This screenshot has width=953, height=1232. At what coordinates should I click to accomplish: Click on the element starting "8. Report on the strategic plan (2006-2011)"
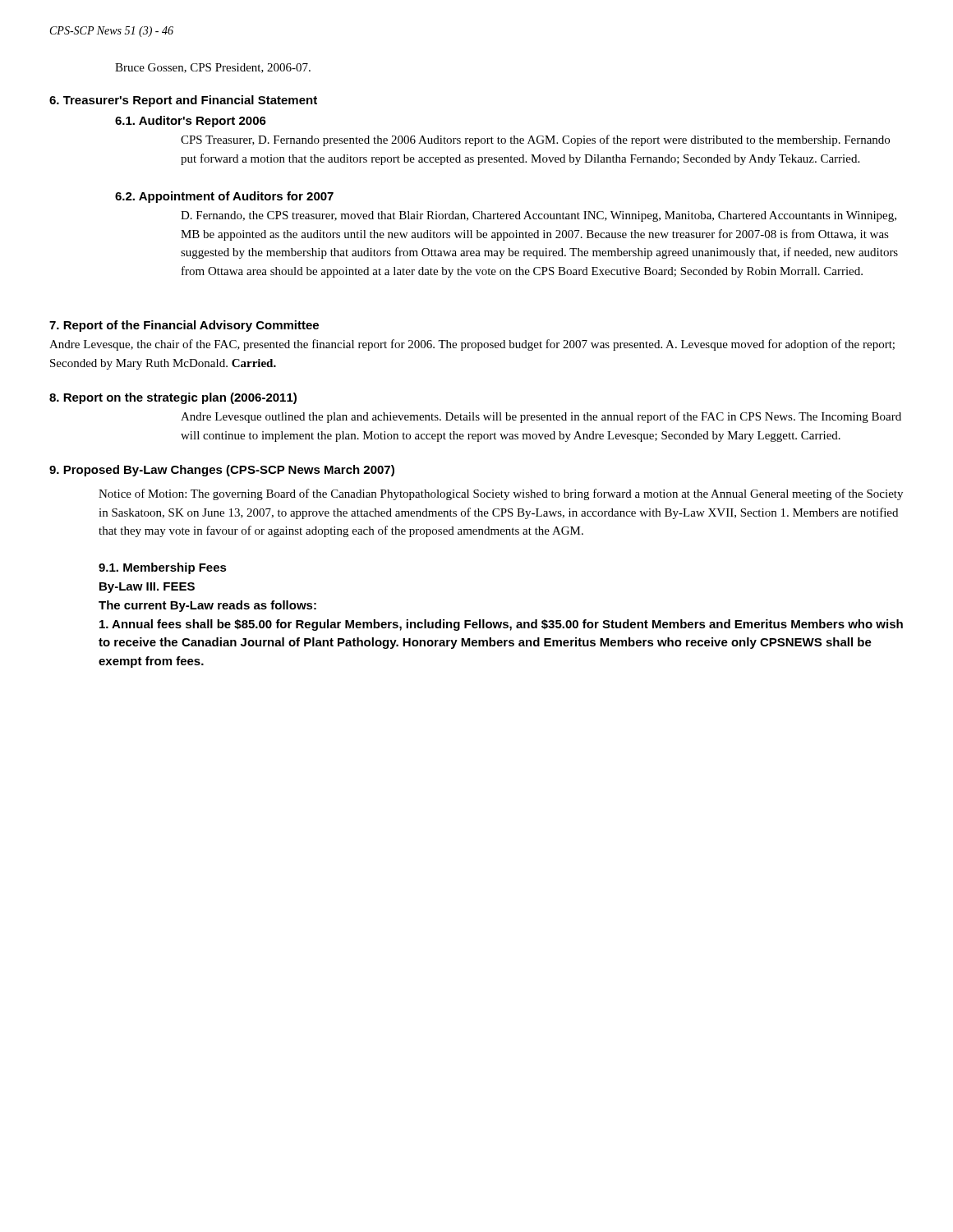173,397
